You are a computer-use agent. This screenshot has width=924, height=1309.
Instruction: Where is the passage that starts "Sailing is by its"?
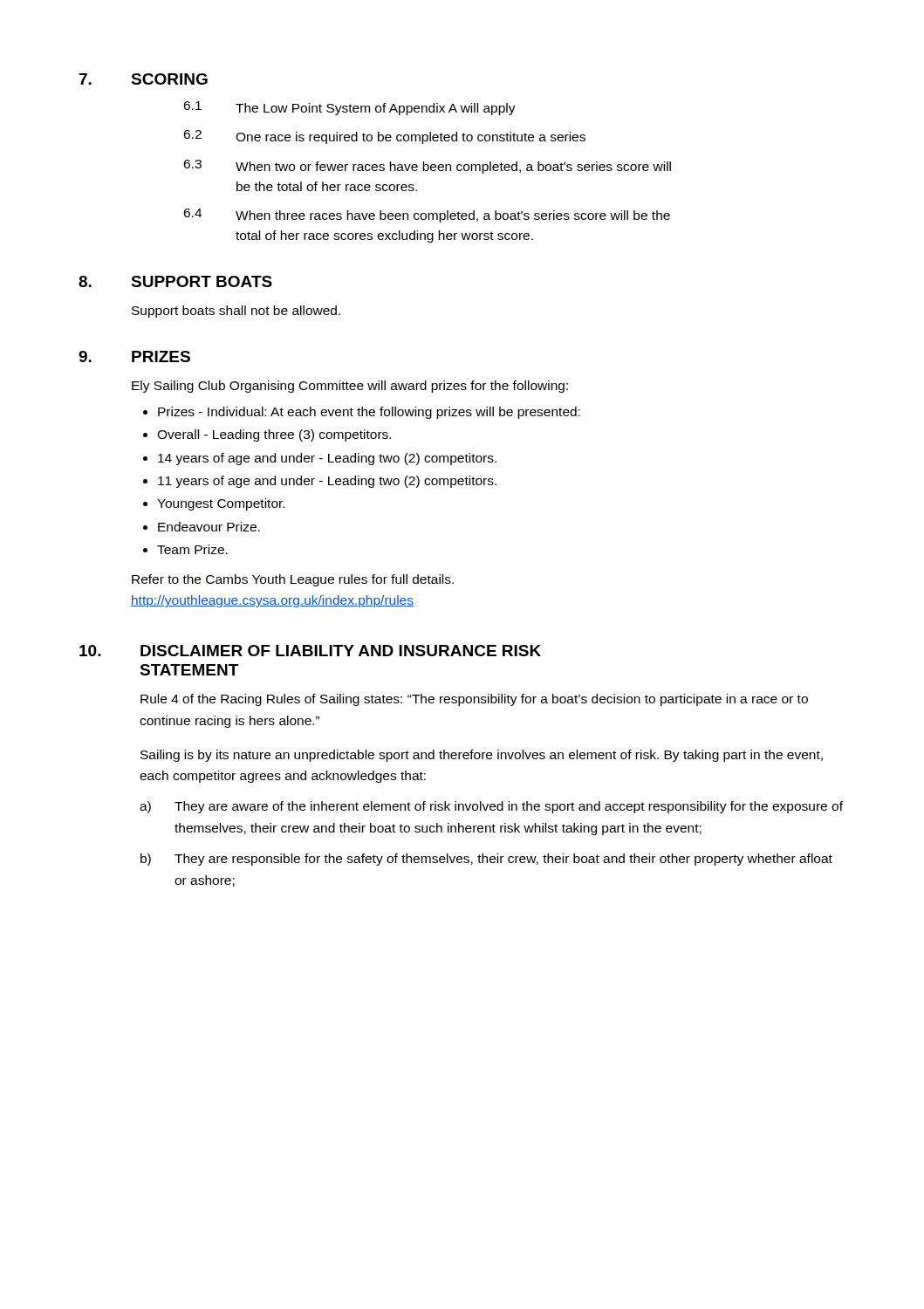coord(482,765)
